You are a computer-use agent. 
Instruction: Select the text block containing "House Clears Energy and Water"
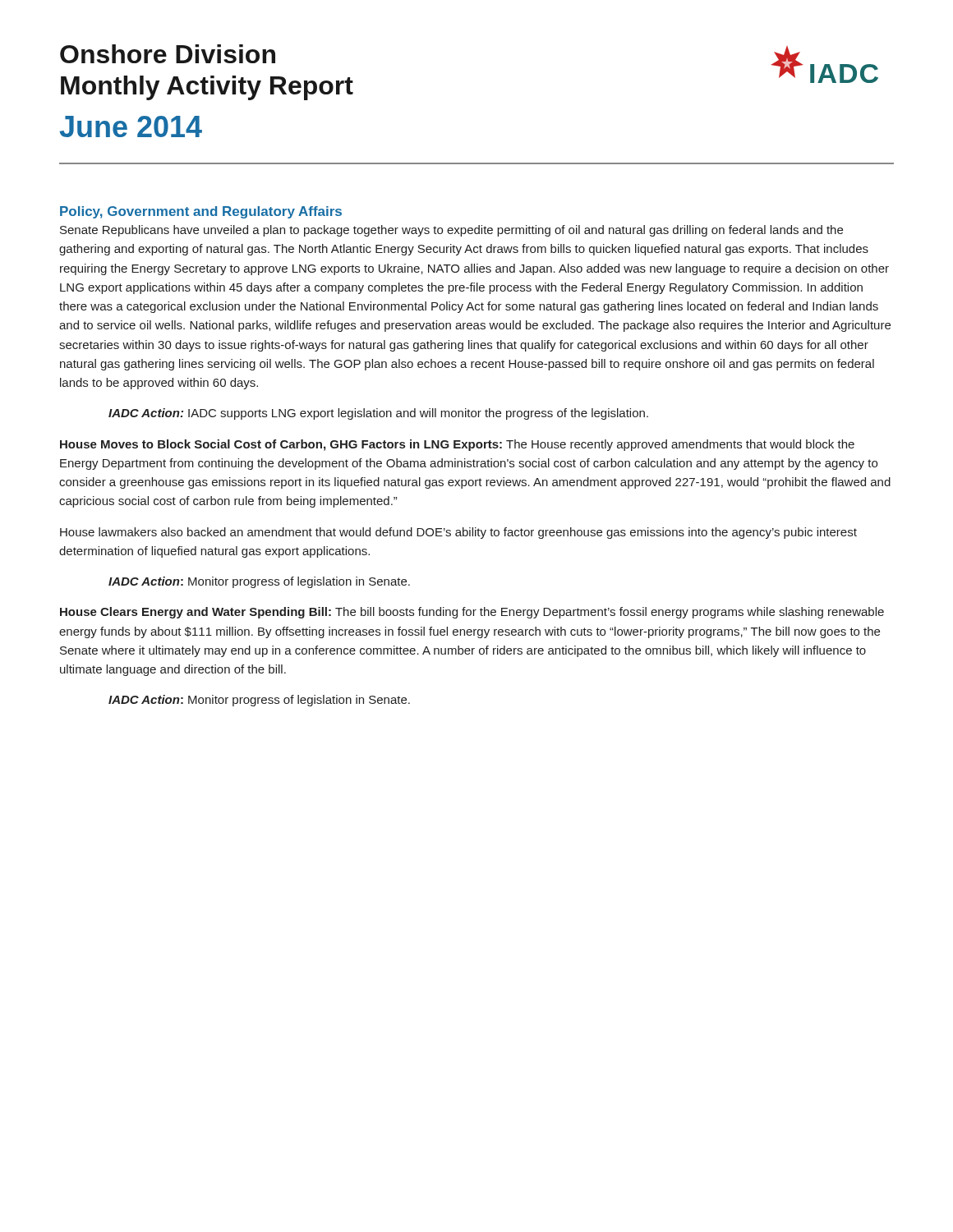point(472,640)
